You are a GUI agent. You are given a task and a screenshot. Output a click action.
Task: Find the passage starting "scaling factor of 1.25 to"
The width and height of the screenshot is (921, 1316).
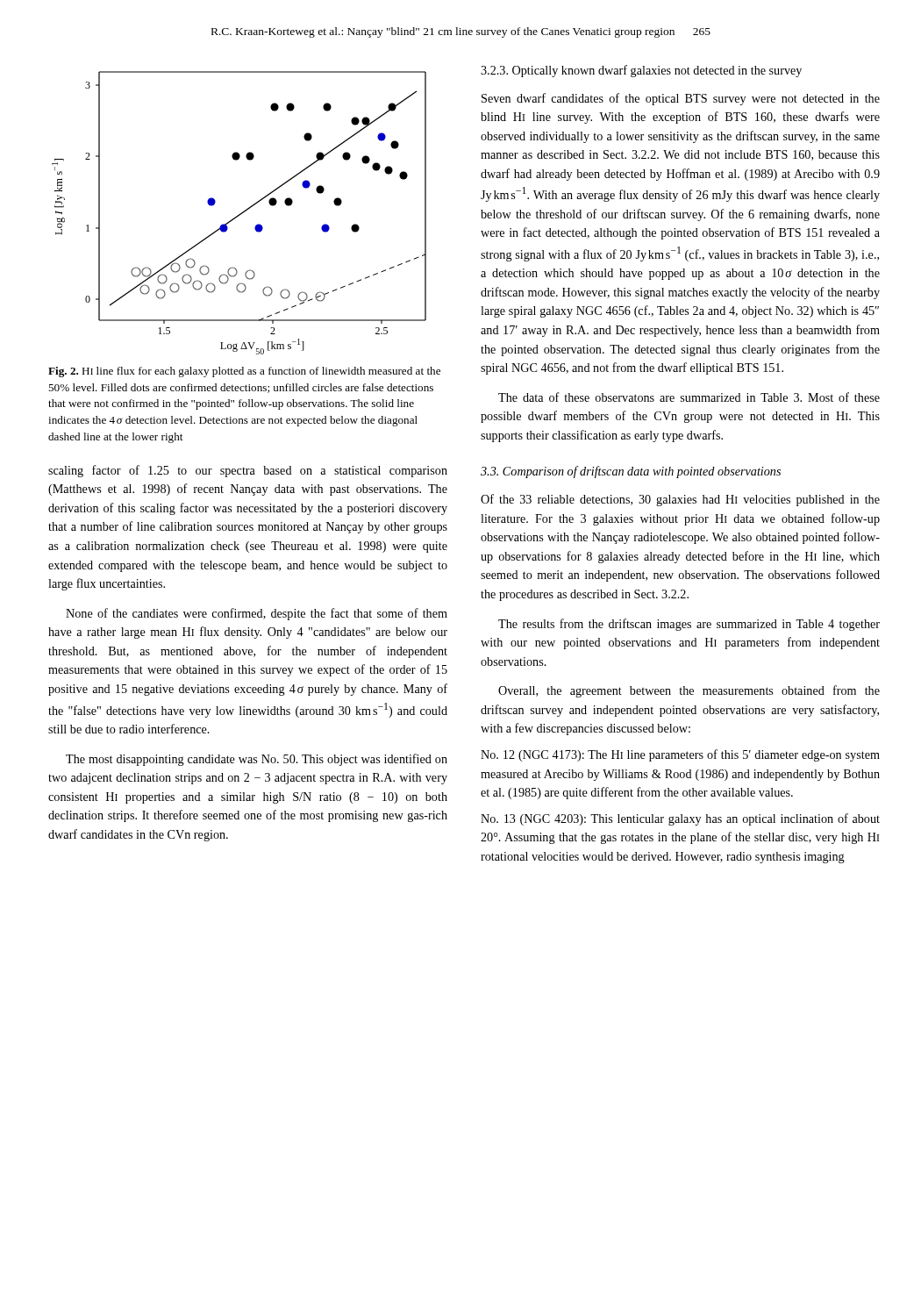248,527
